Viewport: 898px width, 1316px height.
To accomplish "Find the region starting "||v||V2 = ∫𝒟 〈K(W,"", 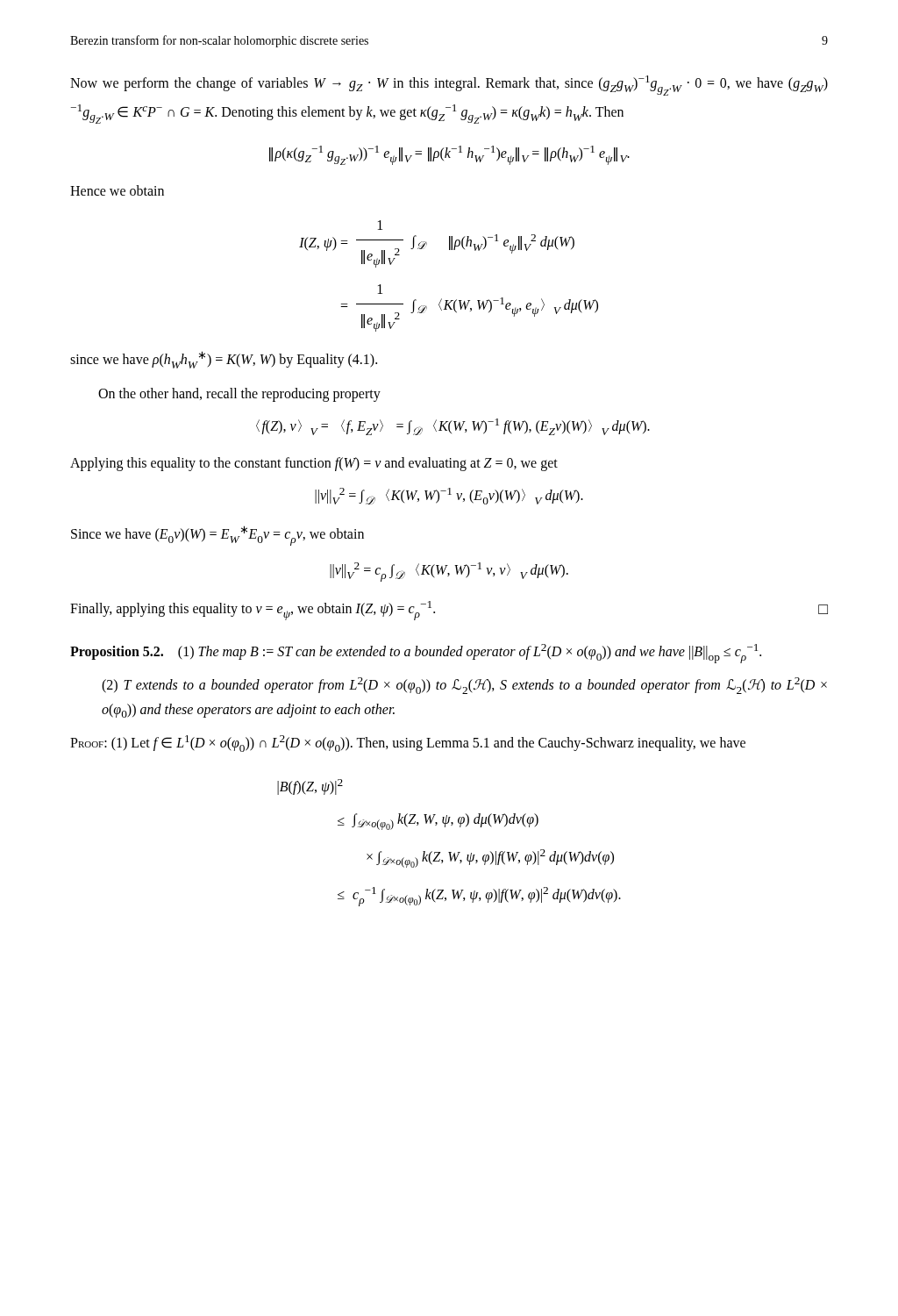I will pos(449,495).
